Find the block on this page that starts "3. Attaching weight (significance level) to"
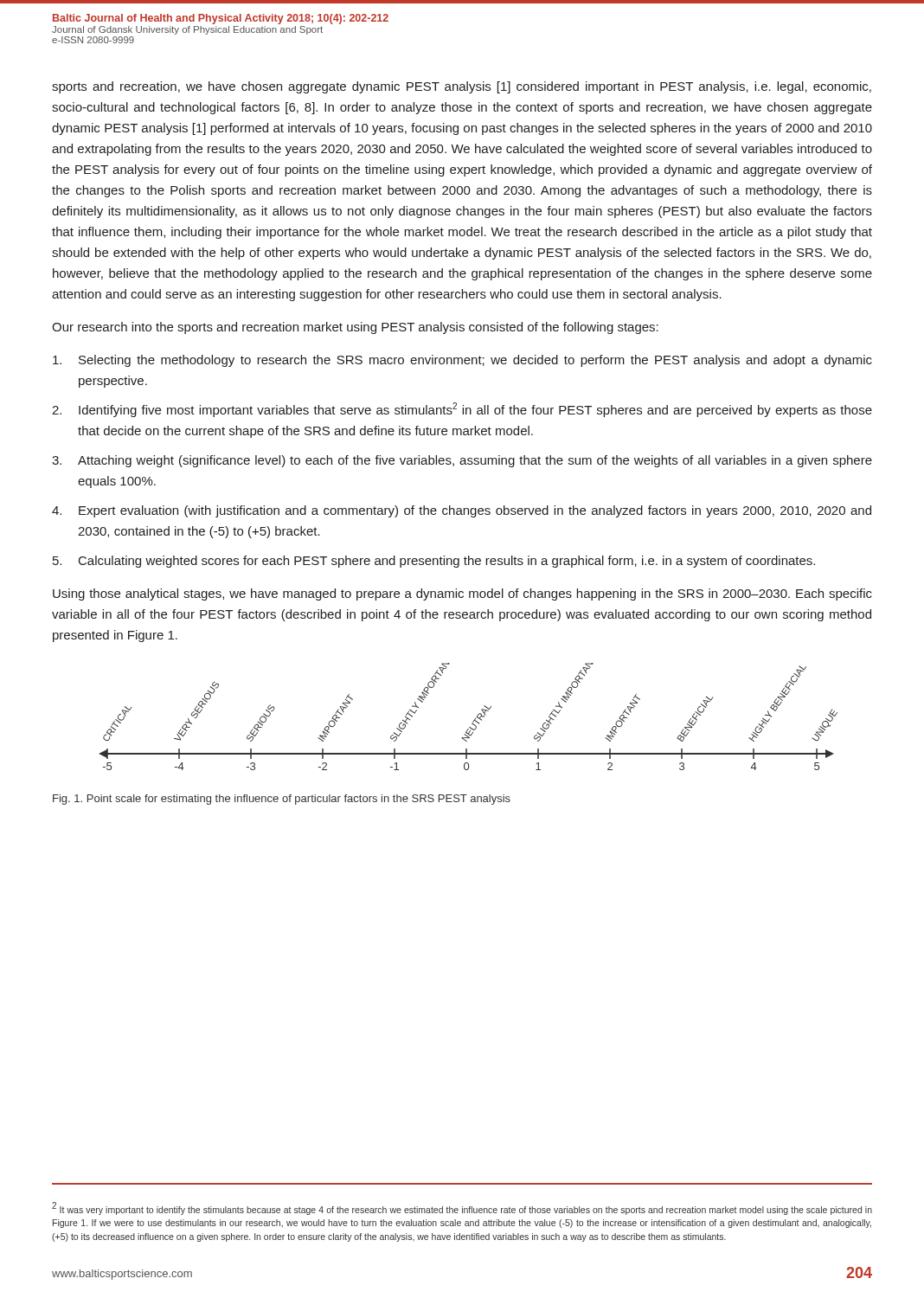Screen dimensions: 1298x924 point(462,471)
